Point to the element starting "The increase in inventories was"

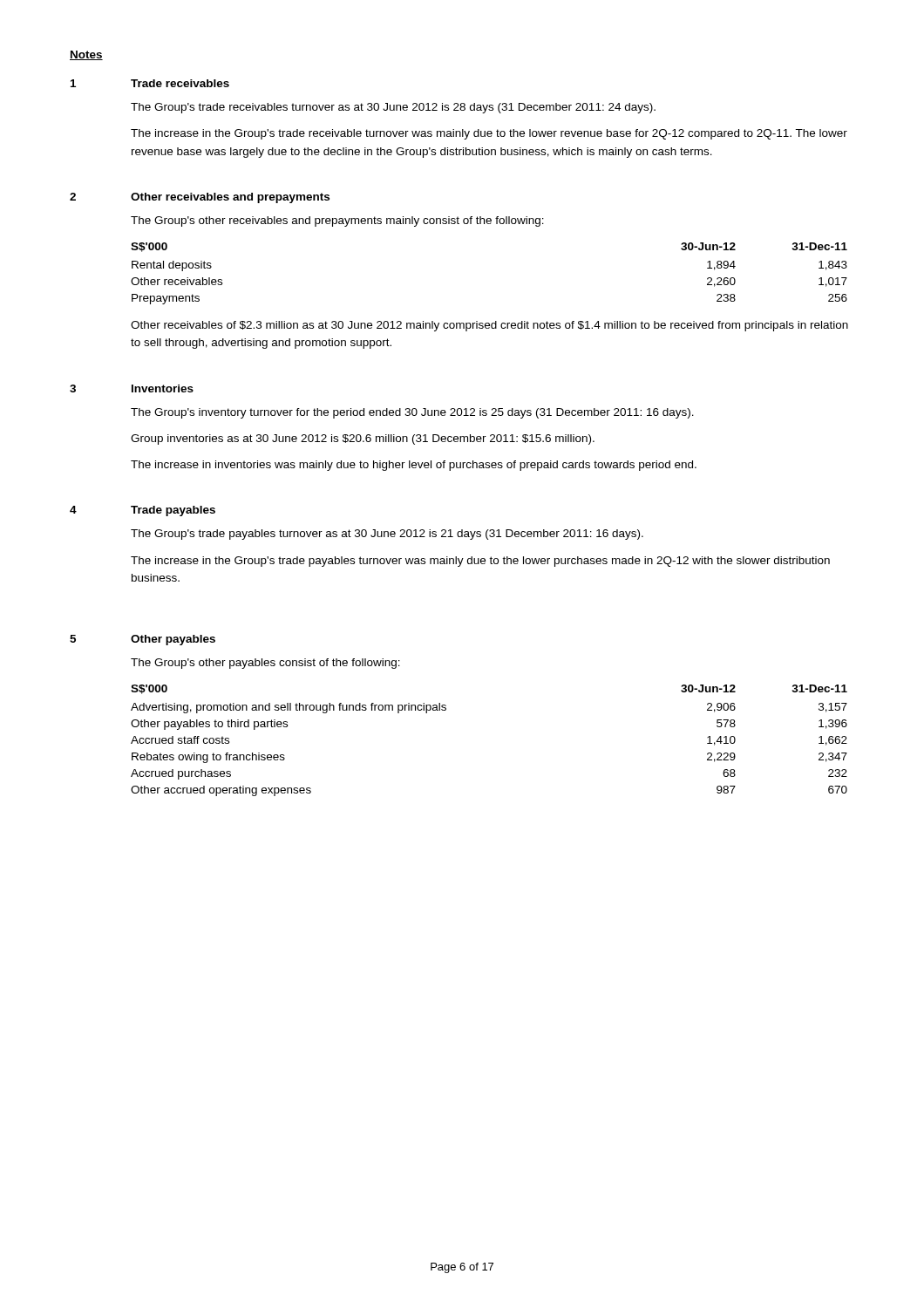(414, 464)
